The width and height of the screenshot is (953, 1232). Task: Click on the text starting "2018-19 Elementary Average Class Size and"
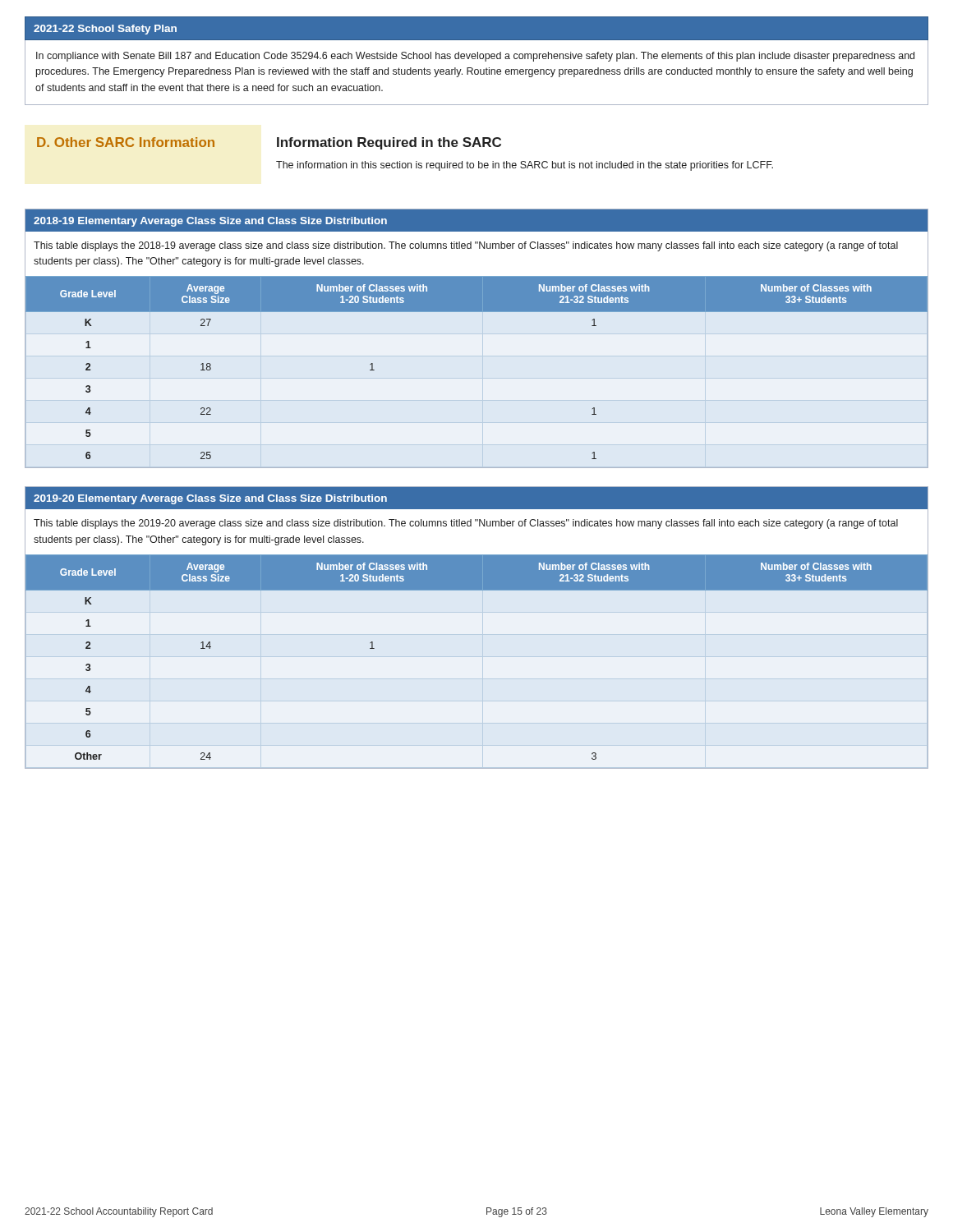(210, 220)
